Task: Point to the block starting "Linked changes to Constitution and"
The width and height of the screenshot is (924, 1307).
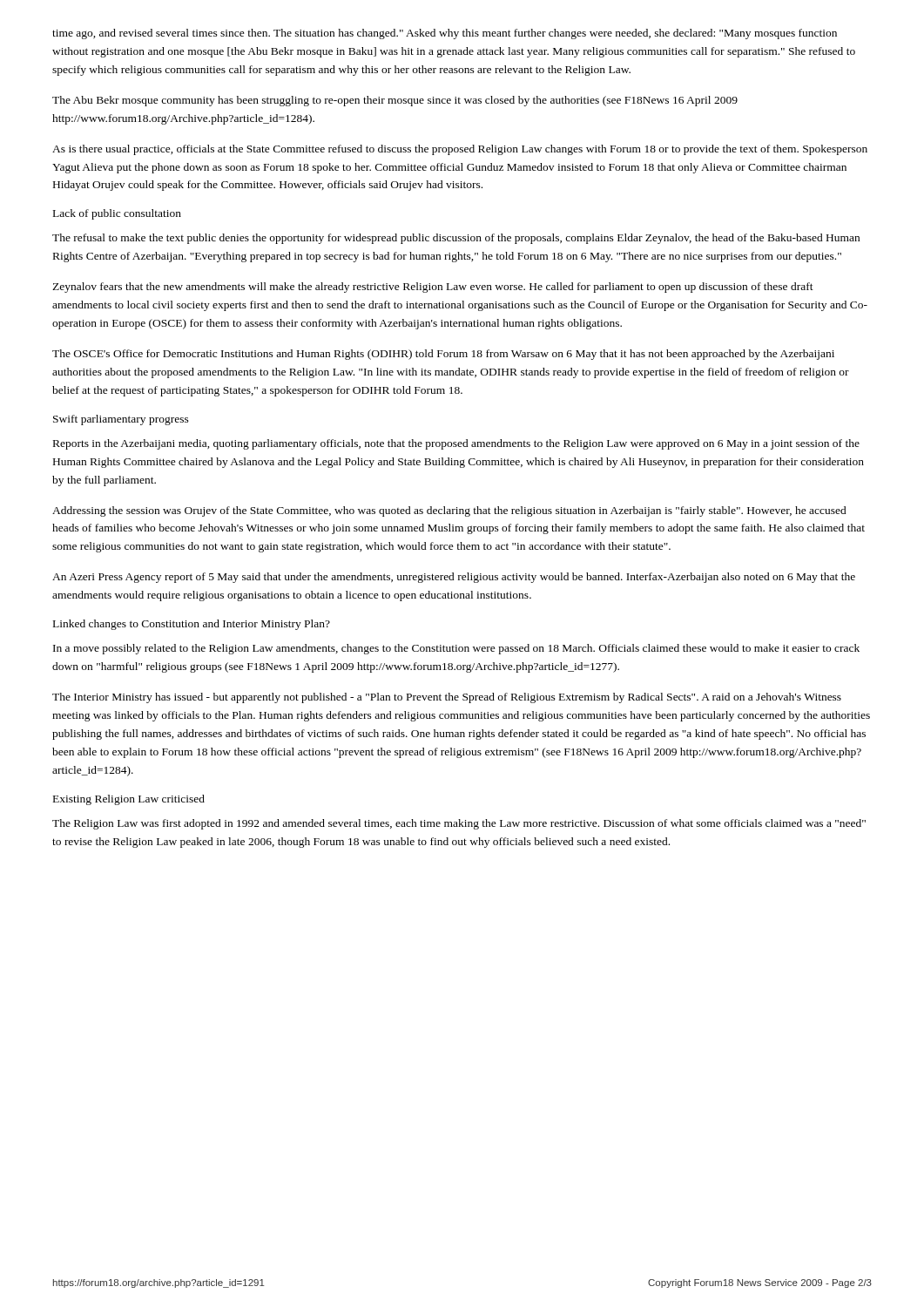Action: tap(191, 624)
